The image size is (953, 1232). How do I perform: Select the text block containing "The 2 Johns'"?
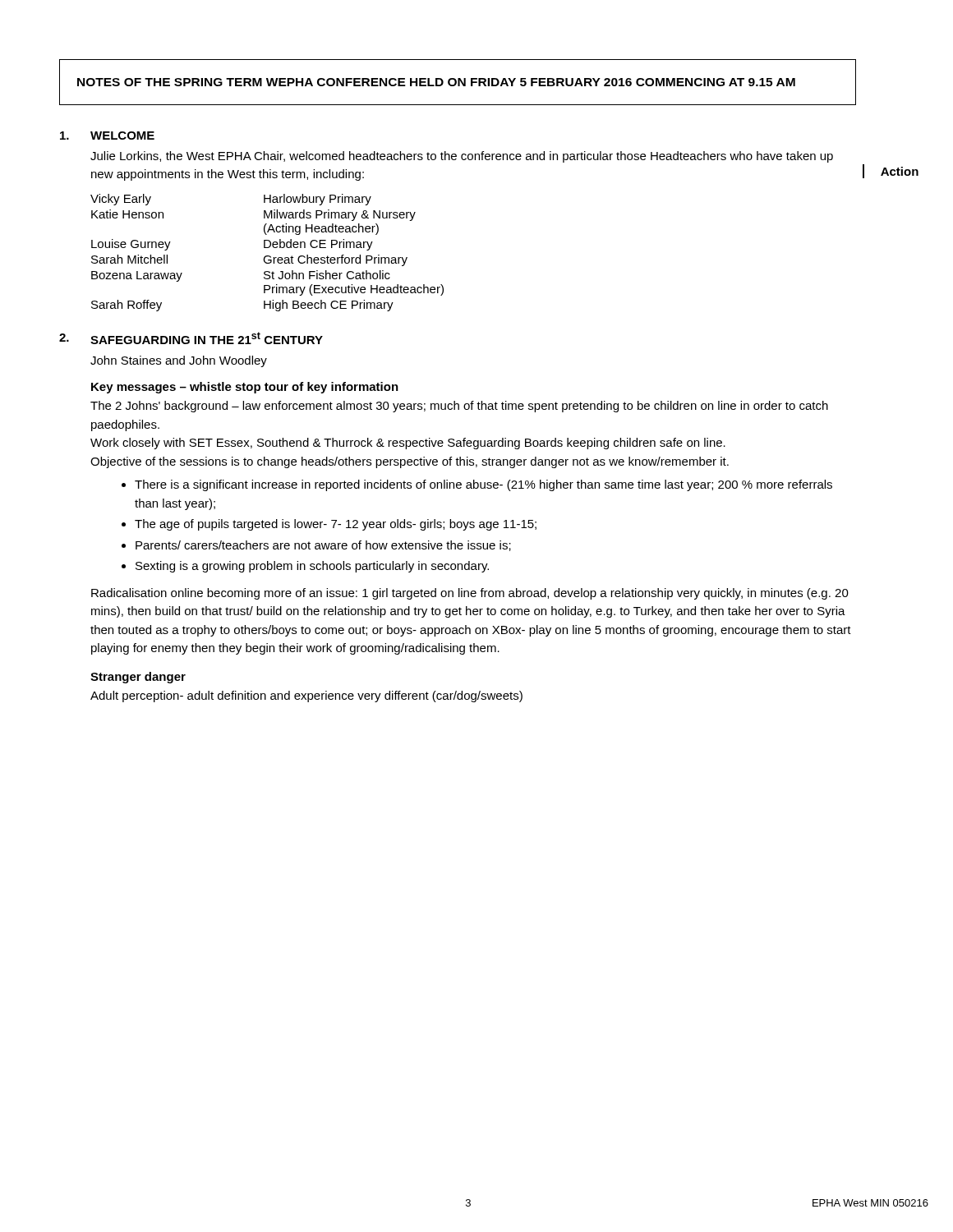coord(459,433)
